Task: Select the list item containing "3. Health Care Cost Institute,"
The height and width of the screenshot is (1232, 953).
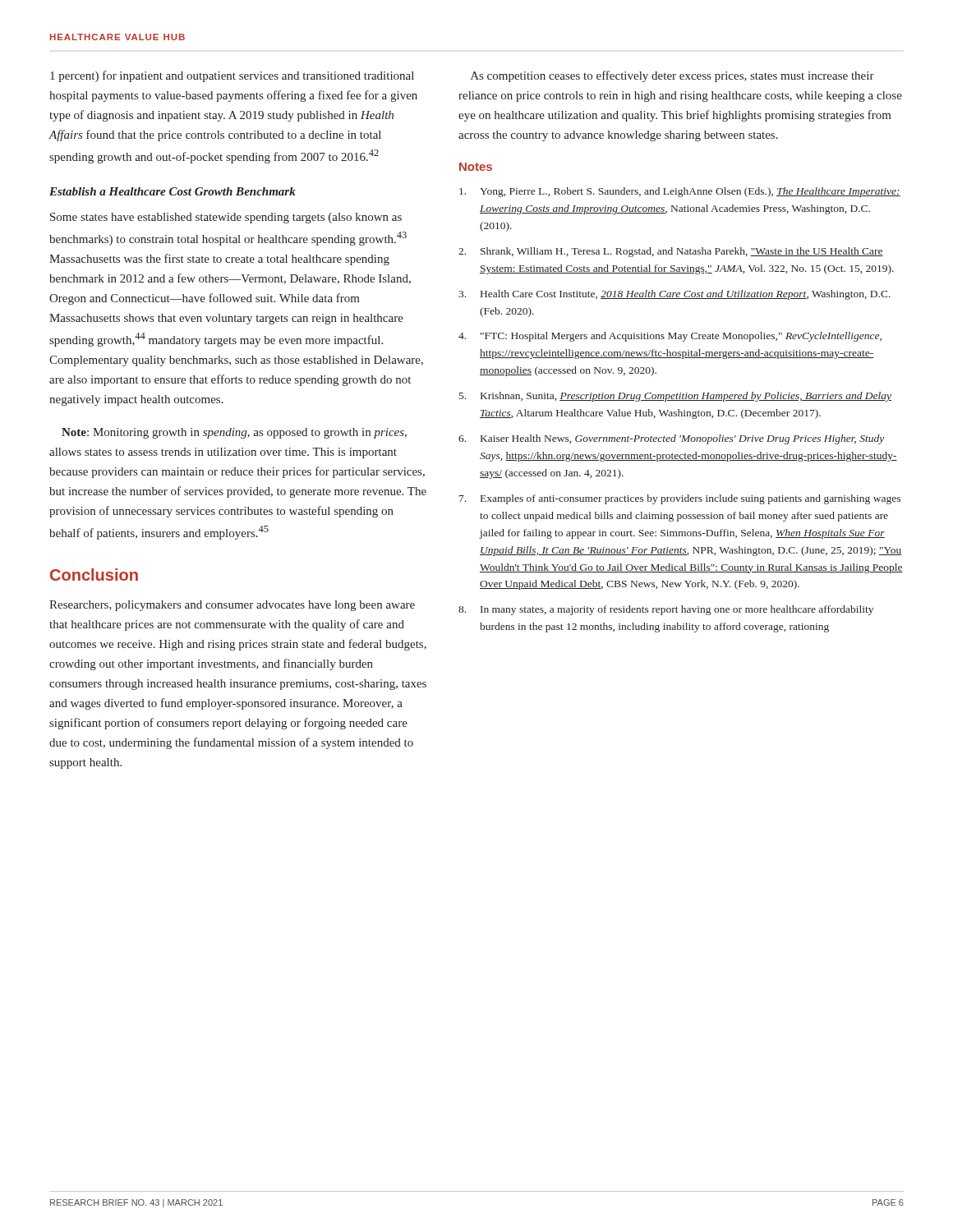Action: coord(681,303)
